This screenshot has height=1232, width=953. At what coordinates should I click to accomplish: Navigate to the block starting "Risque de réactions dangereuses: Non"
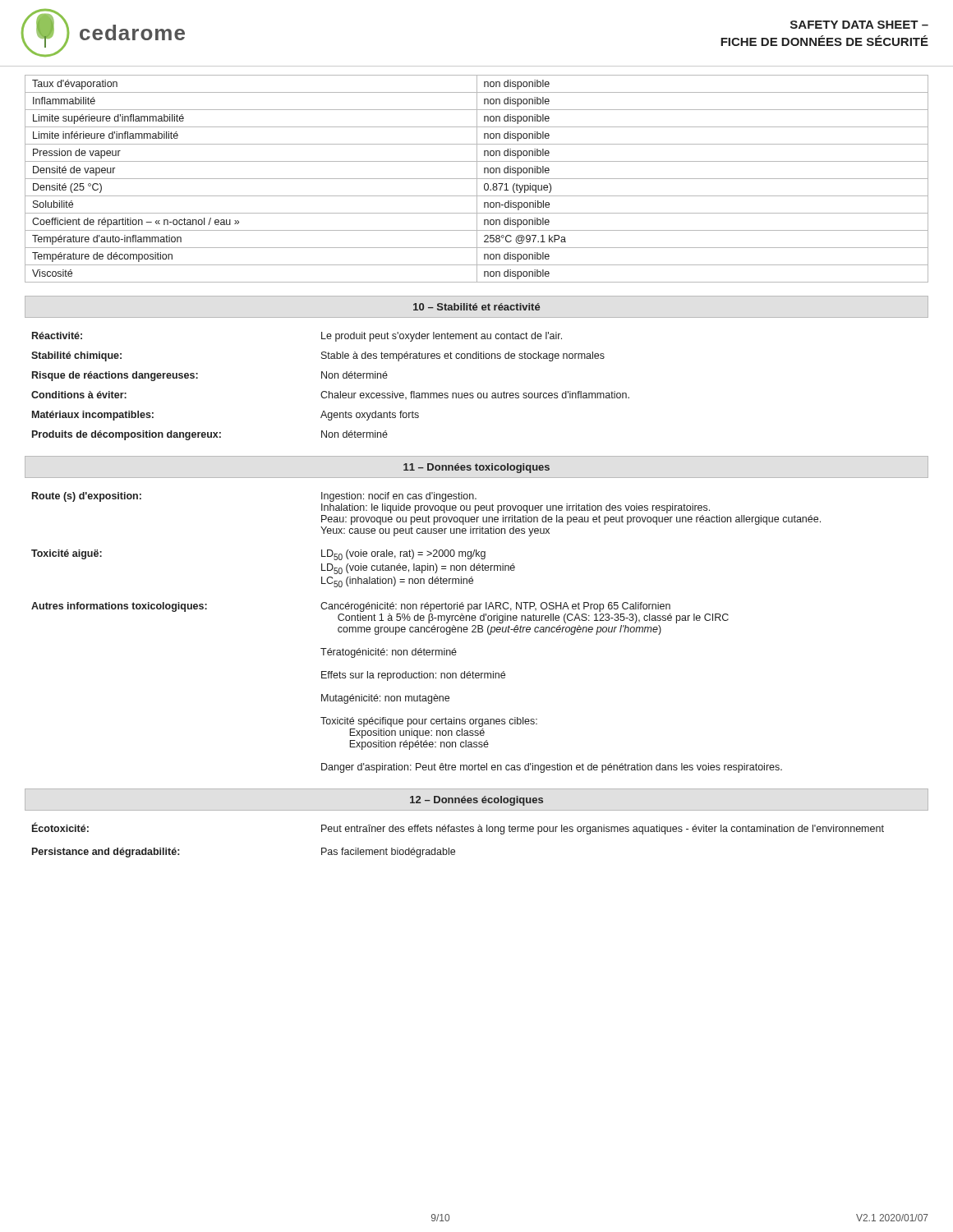click(115, 377)
